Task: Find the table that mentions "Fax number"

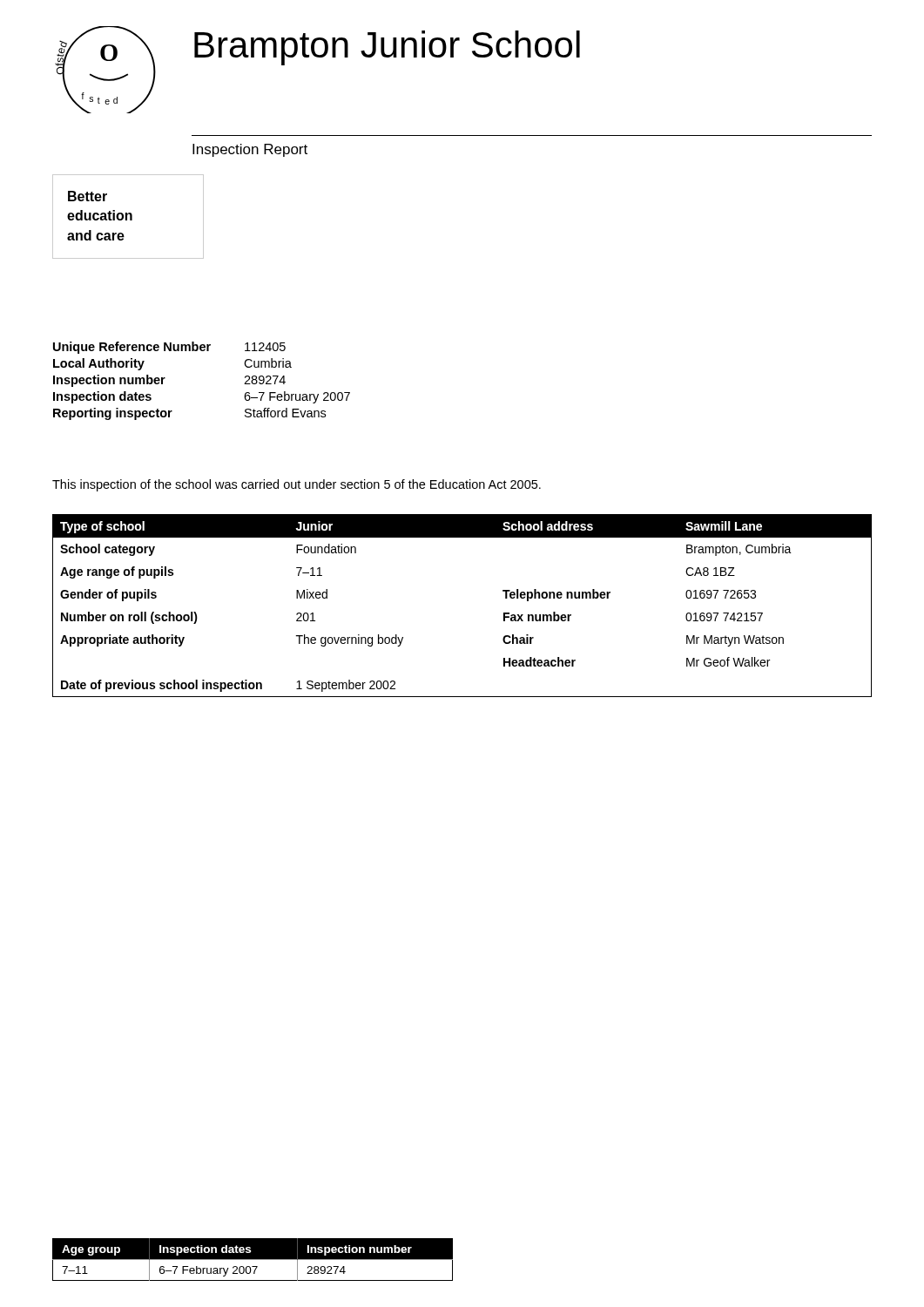Action: click(462, 606)
